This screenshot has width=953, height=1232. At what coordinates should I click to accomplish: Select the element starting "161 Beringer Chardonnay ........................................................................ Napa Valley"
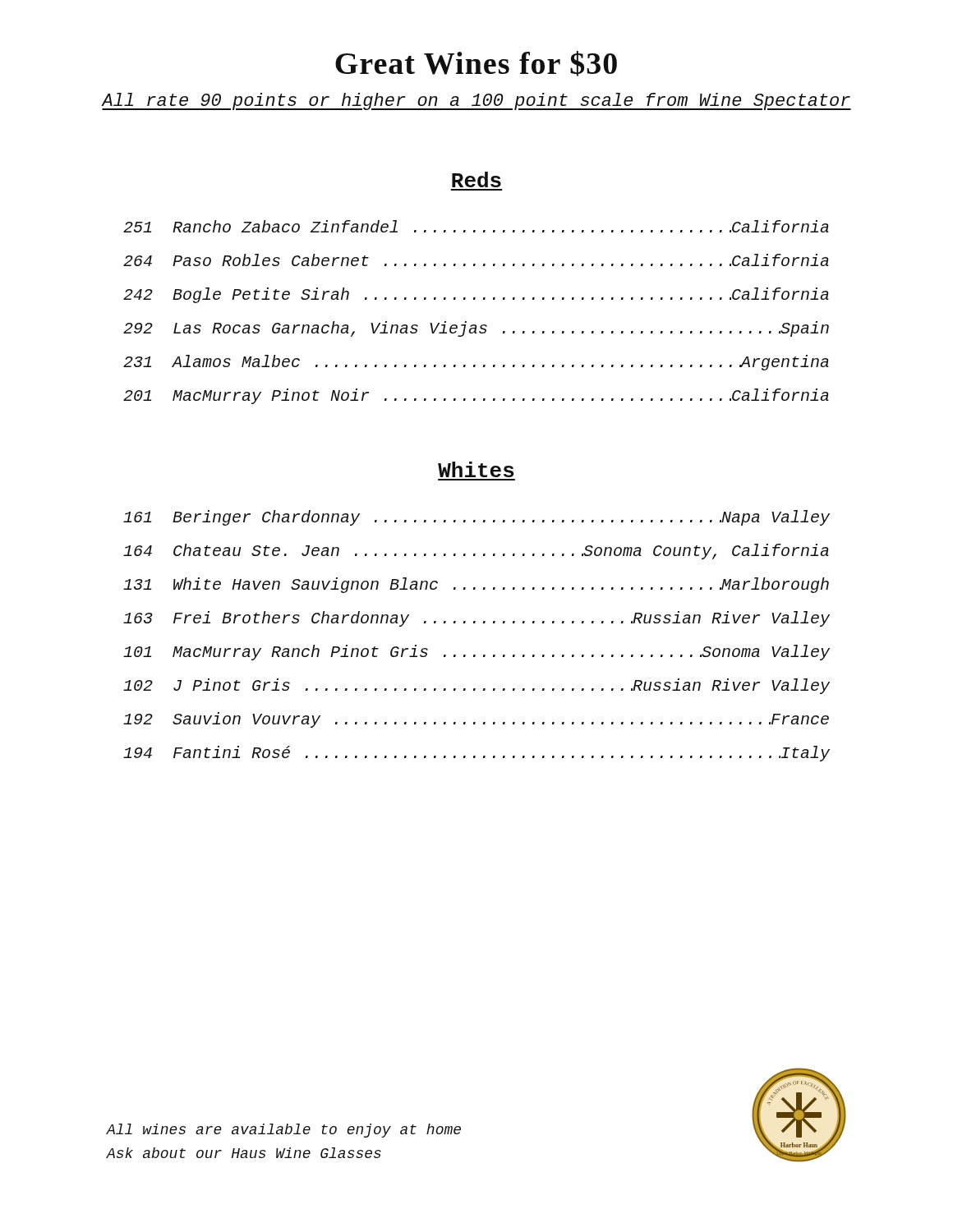pyautogui.click(x=476, y=518)
